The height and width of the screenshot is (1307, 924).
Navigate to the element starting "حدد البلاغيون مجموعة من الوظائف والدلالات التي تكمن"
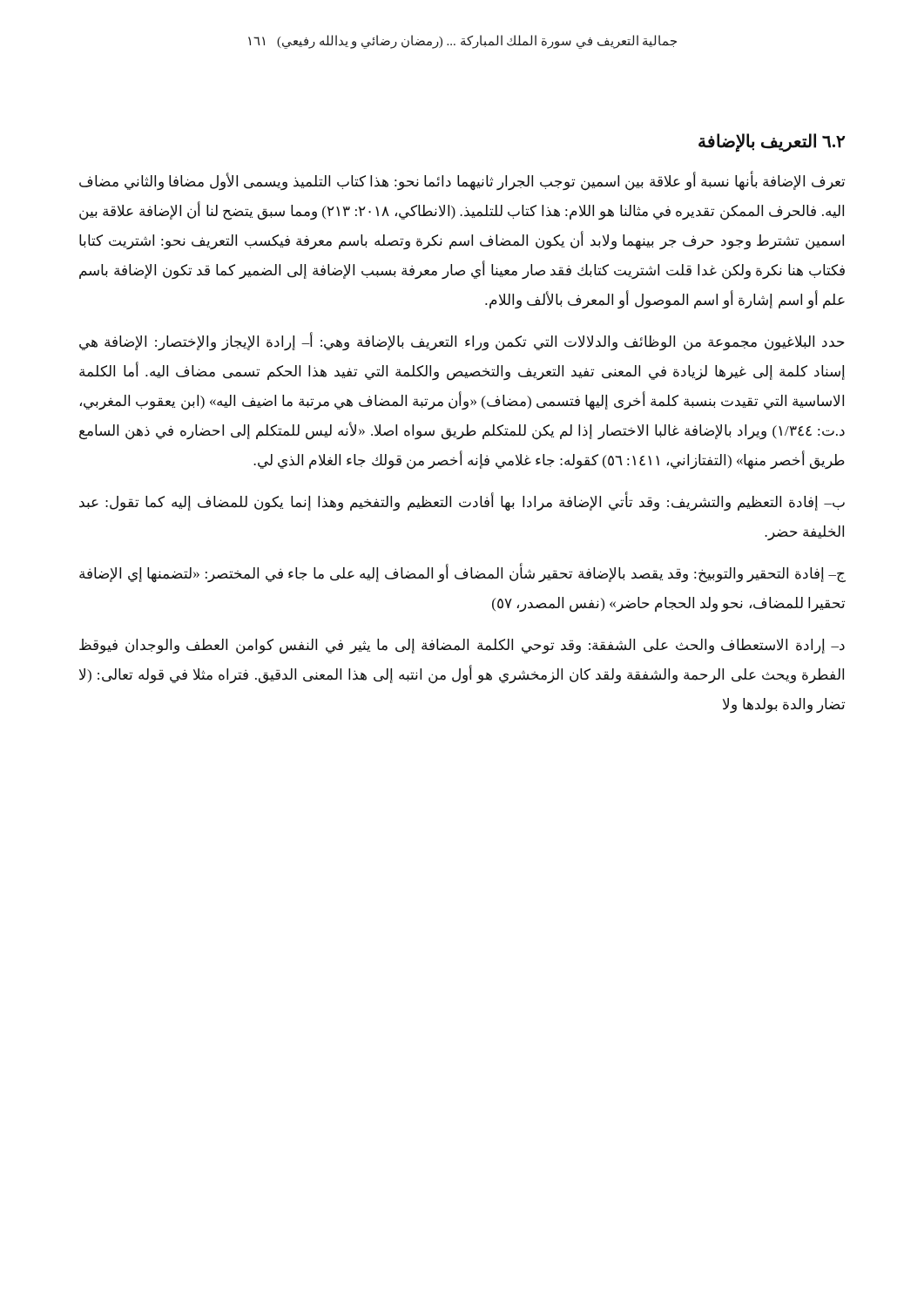tap(462, 402)
